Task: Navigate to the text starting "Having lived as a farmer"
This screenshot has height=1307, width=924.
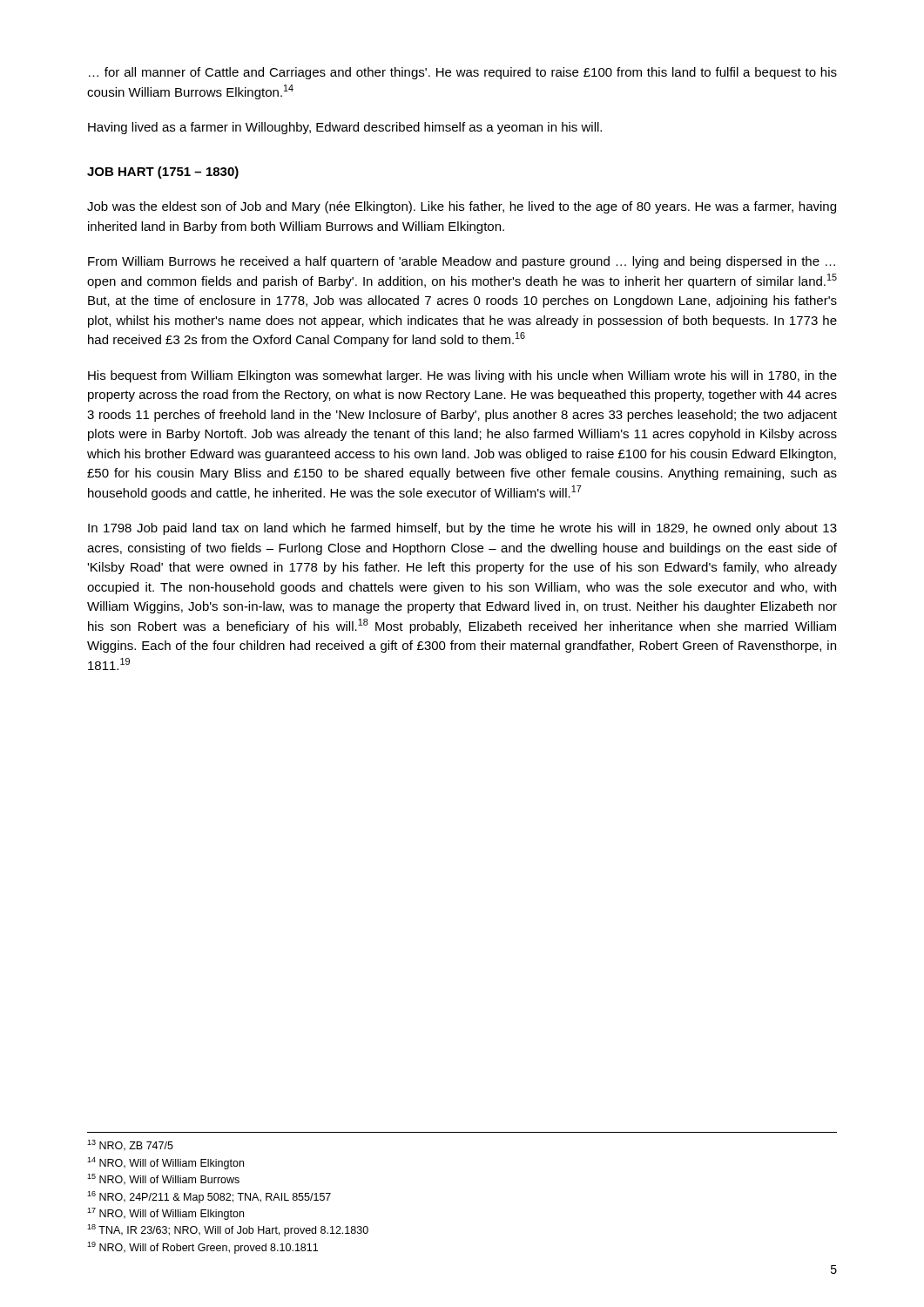Action: [x=345, y=127]
